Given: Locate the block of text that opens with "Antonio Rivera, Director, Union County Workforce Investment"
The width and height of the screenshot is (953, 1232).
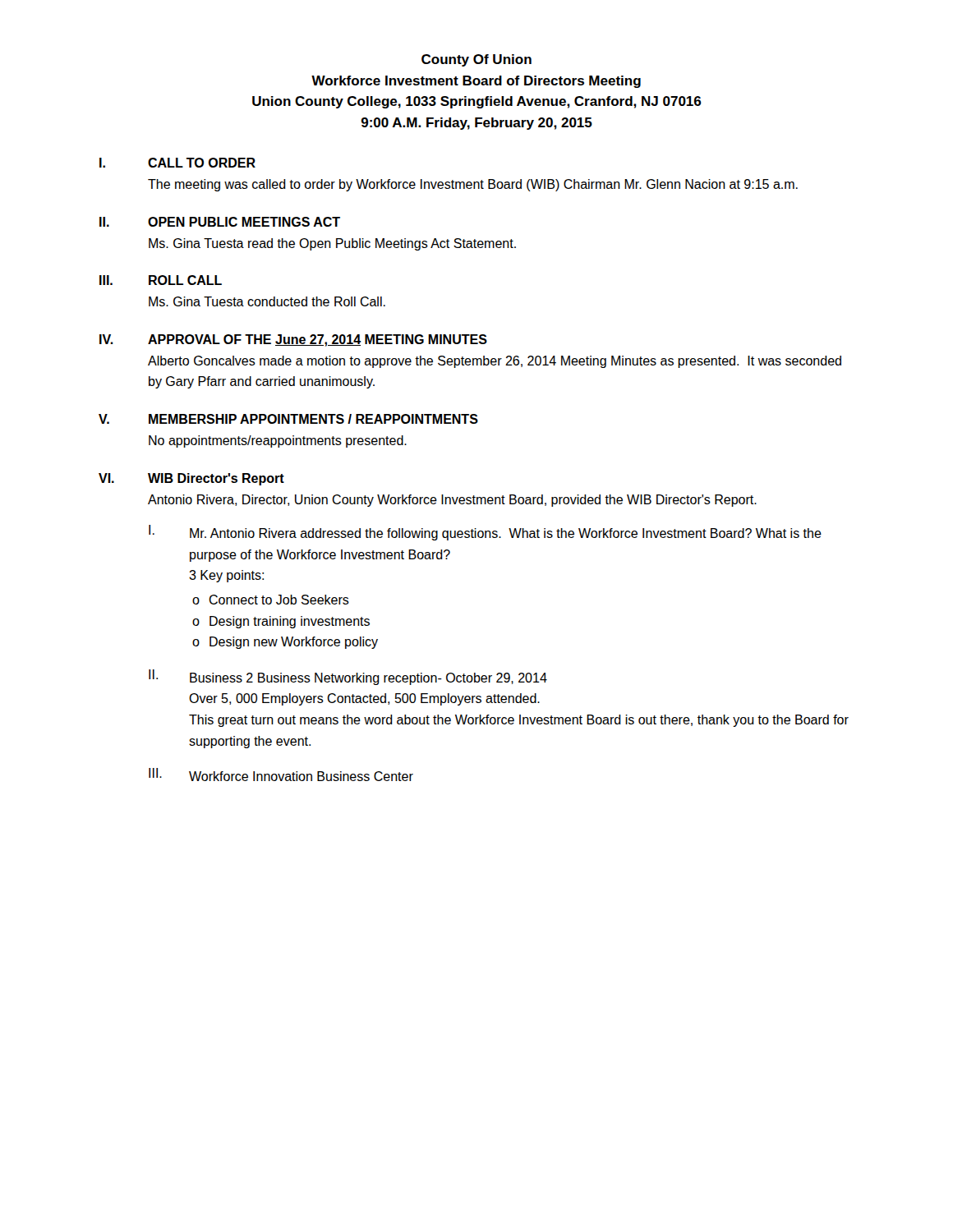Looking at the screenshot, I should 453,499.
